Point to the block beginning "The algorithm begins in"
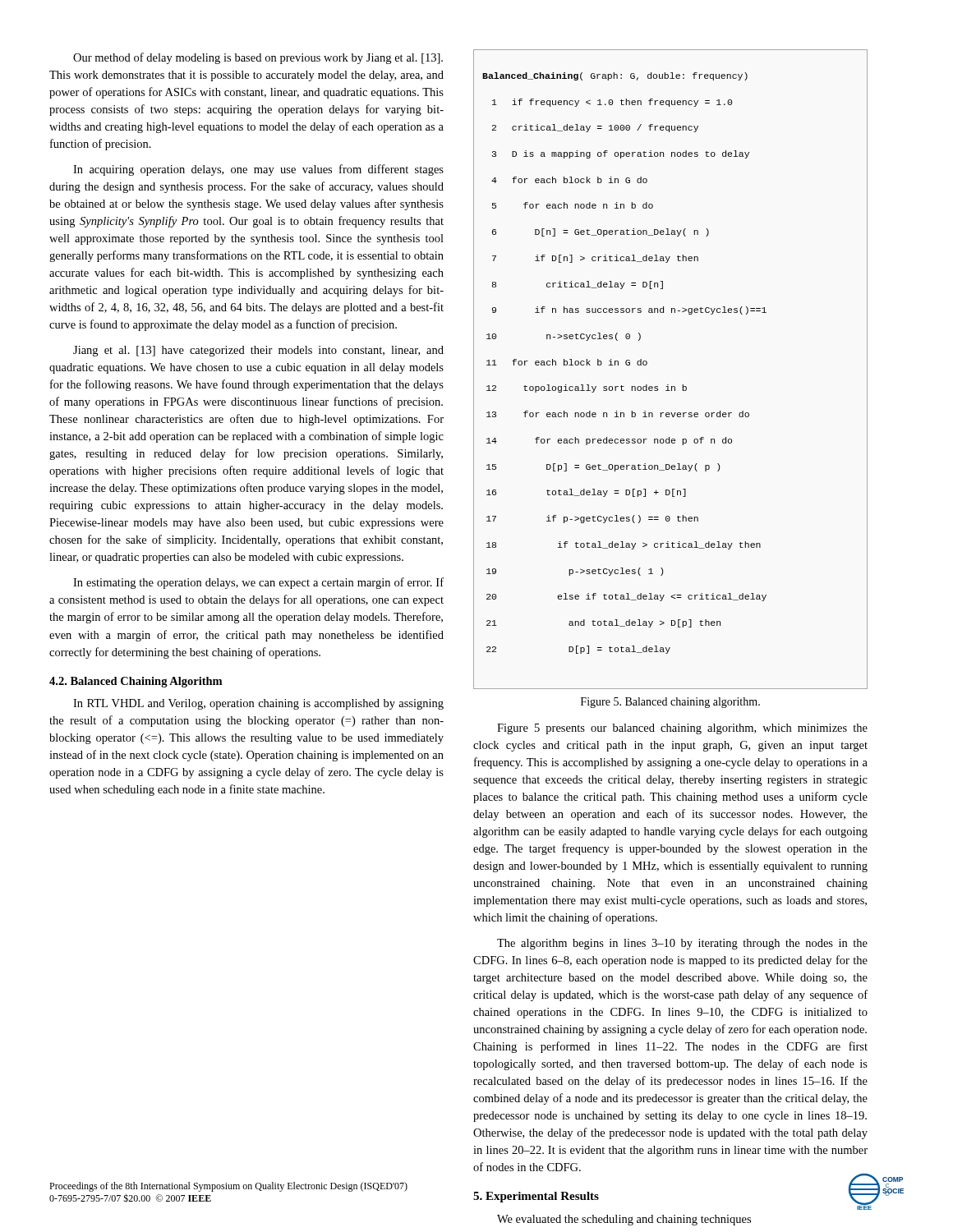The height and width of the screenshot is (1232, 953). (x=670, y=1055)
